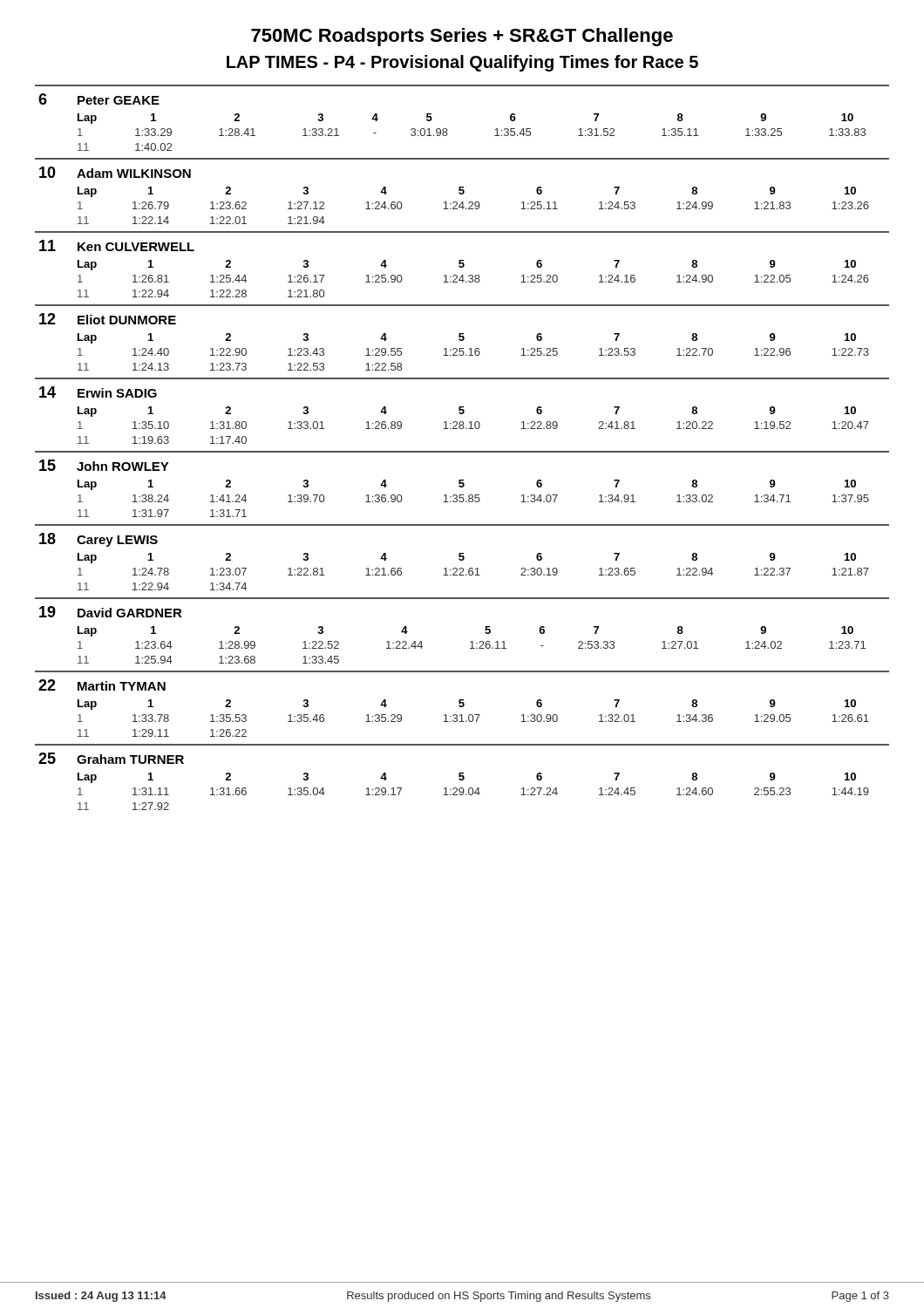924x1308 pixels.
Task: Locate the table with the text "Peter GEAKE"
Action: (462, 121)
